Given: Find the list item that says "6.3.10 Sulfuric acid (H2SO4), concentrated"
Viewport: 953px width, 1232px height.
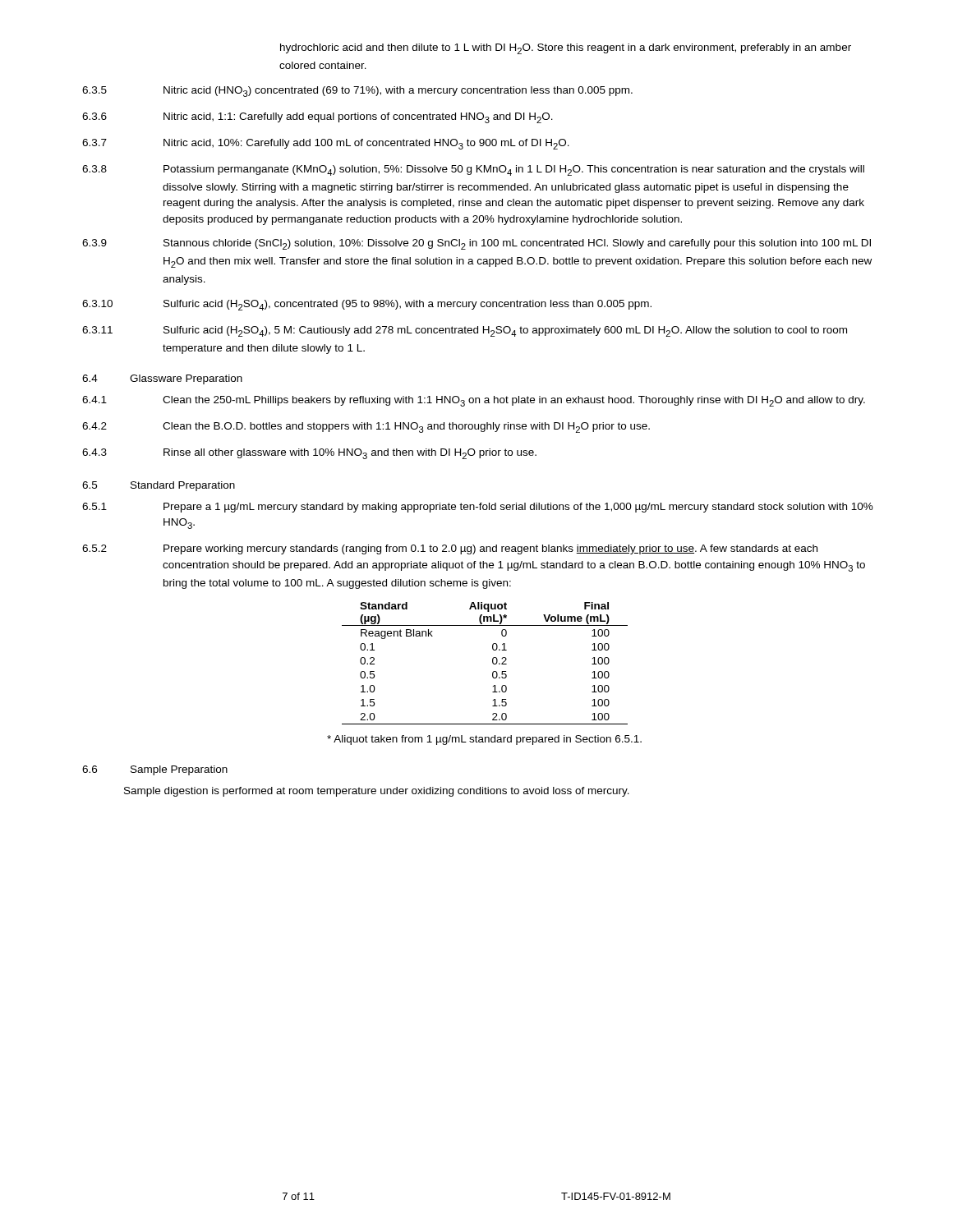Looking at the screenshot, I should coord(485,305).
